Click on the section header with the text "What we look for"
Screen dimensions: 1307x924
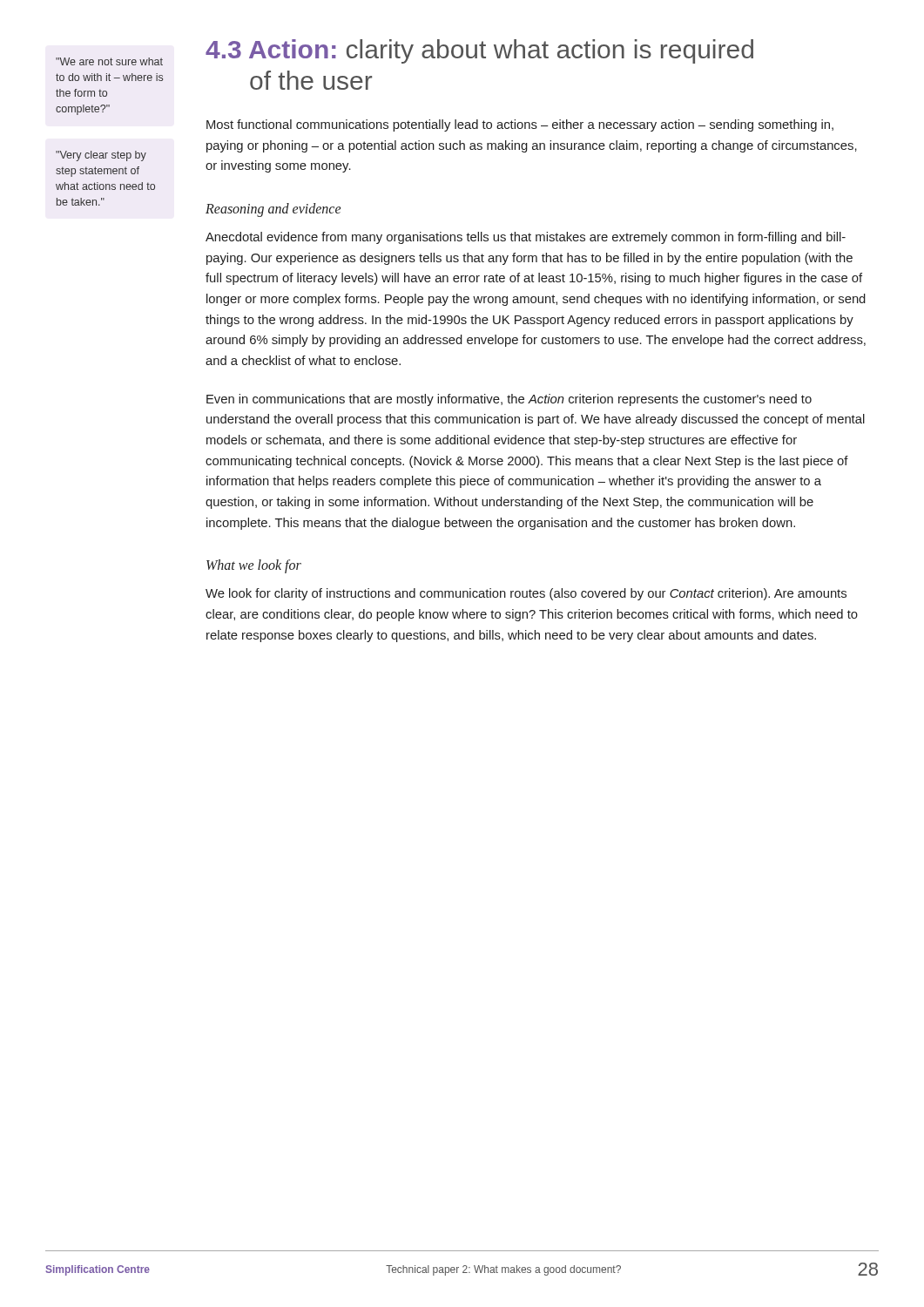click(253, 565)
